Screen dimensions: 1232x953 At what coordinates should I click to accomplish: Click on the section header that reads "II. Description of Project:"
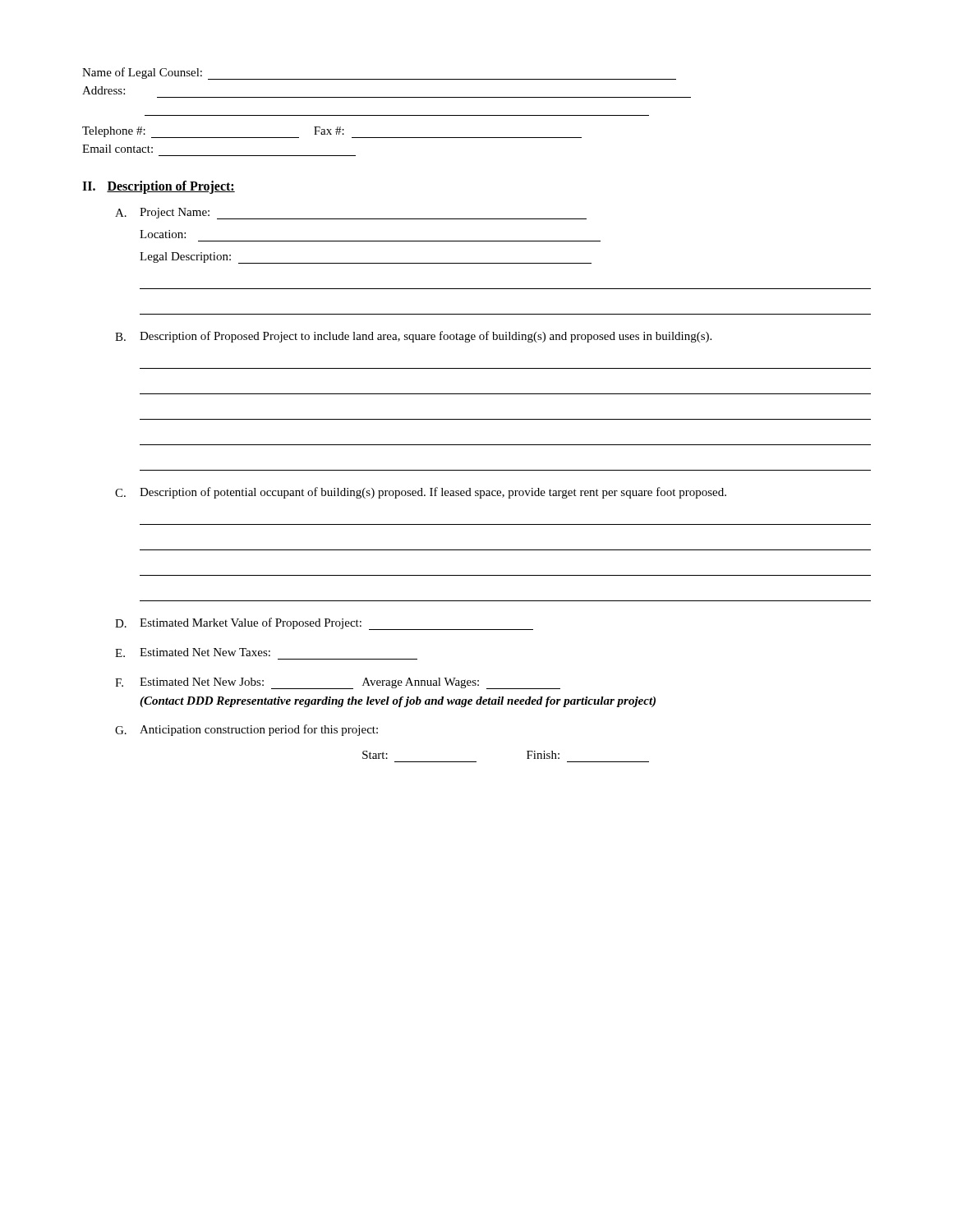[x=158, y=186]
